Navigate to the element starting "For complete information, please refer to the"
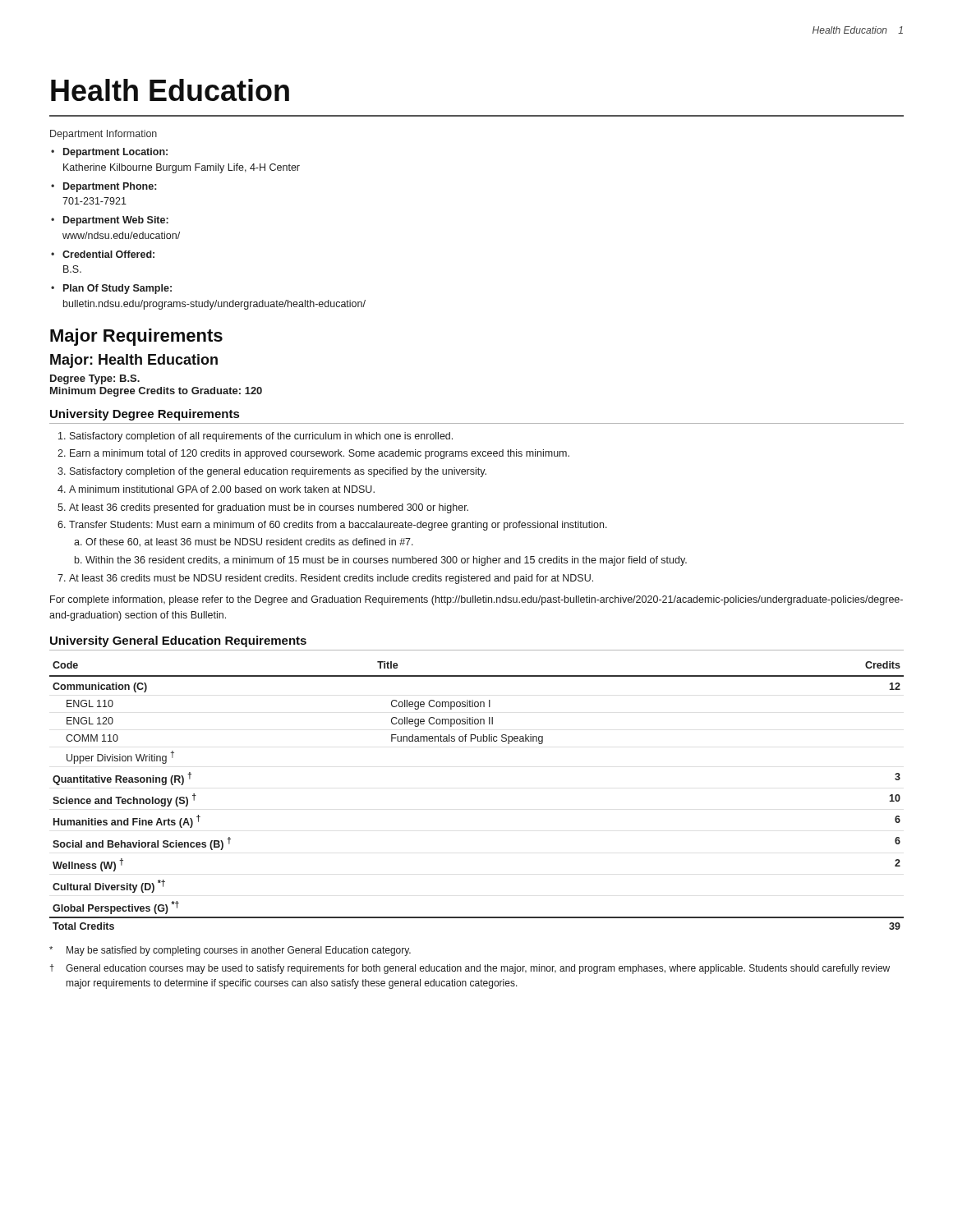953x1232 pixels. click(x=476, y=607)
